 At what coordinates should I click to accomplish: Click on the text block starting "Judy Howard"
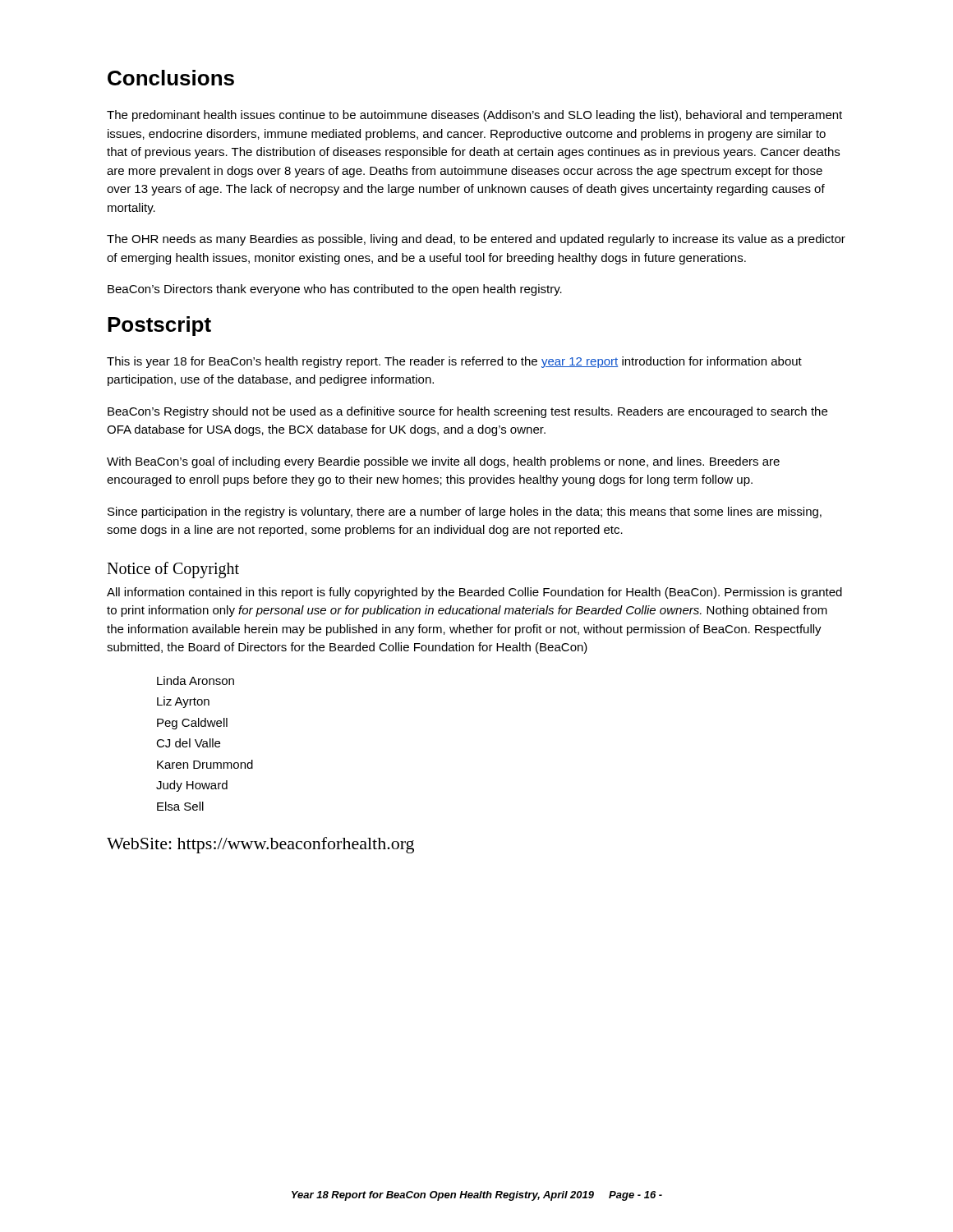point(192,785)
